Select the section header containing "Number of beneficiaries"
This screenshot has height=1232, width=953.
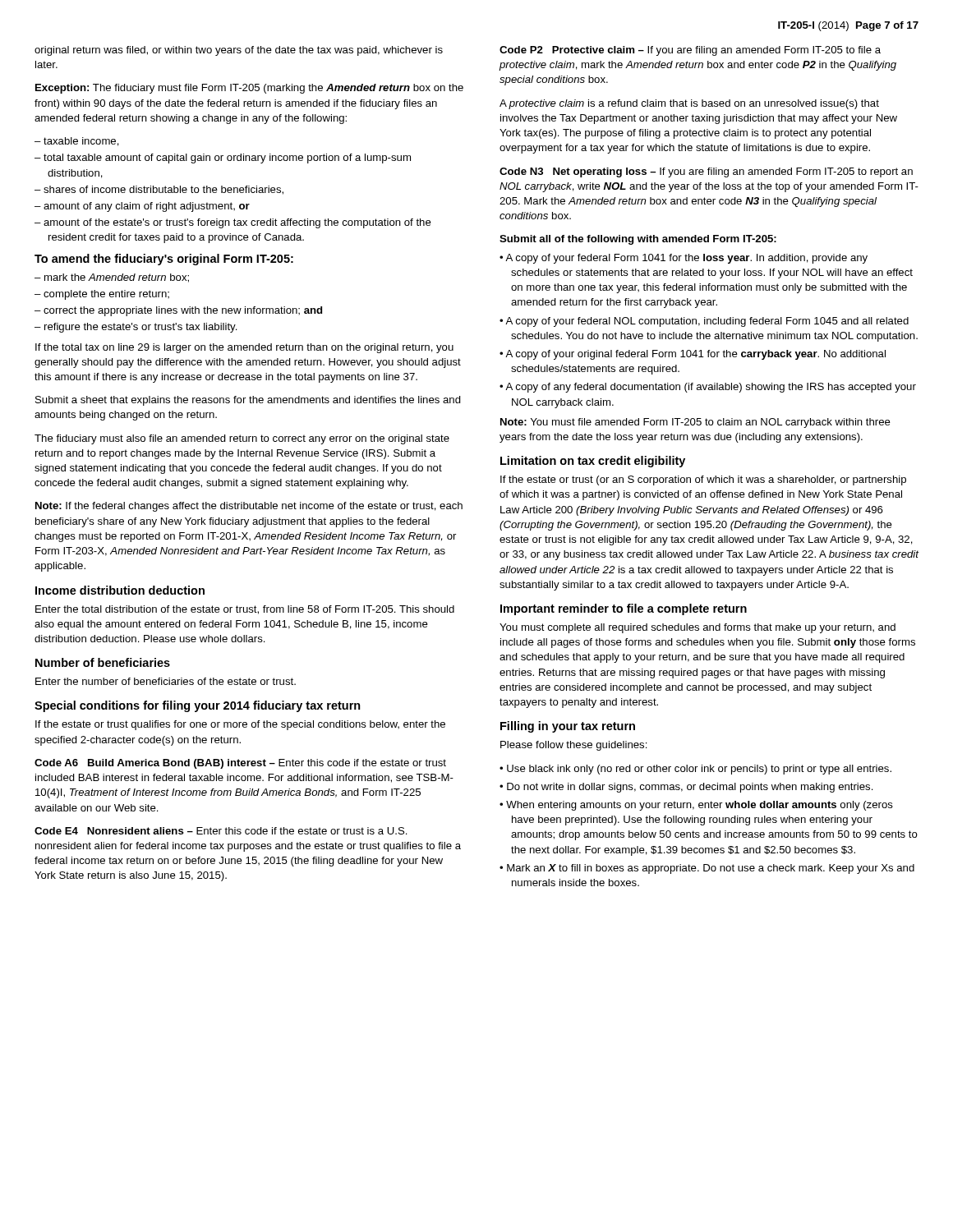102,663
